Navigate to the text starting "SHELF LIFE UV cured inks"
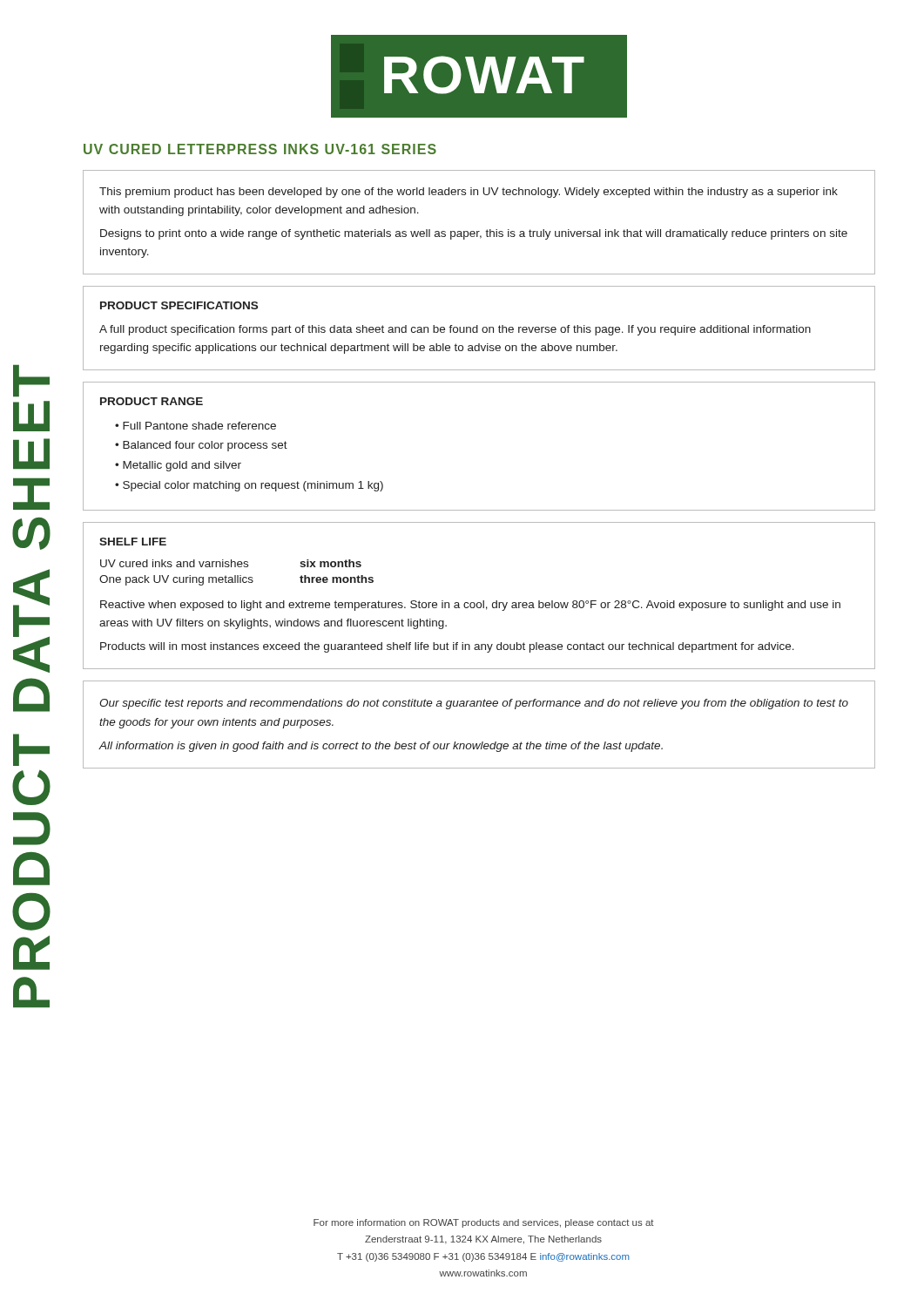Image resolution: width=924 pixels, height=1307 pixels. point(479,596)
